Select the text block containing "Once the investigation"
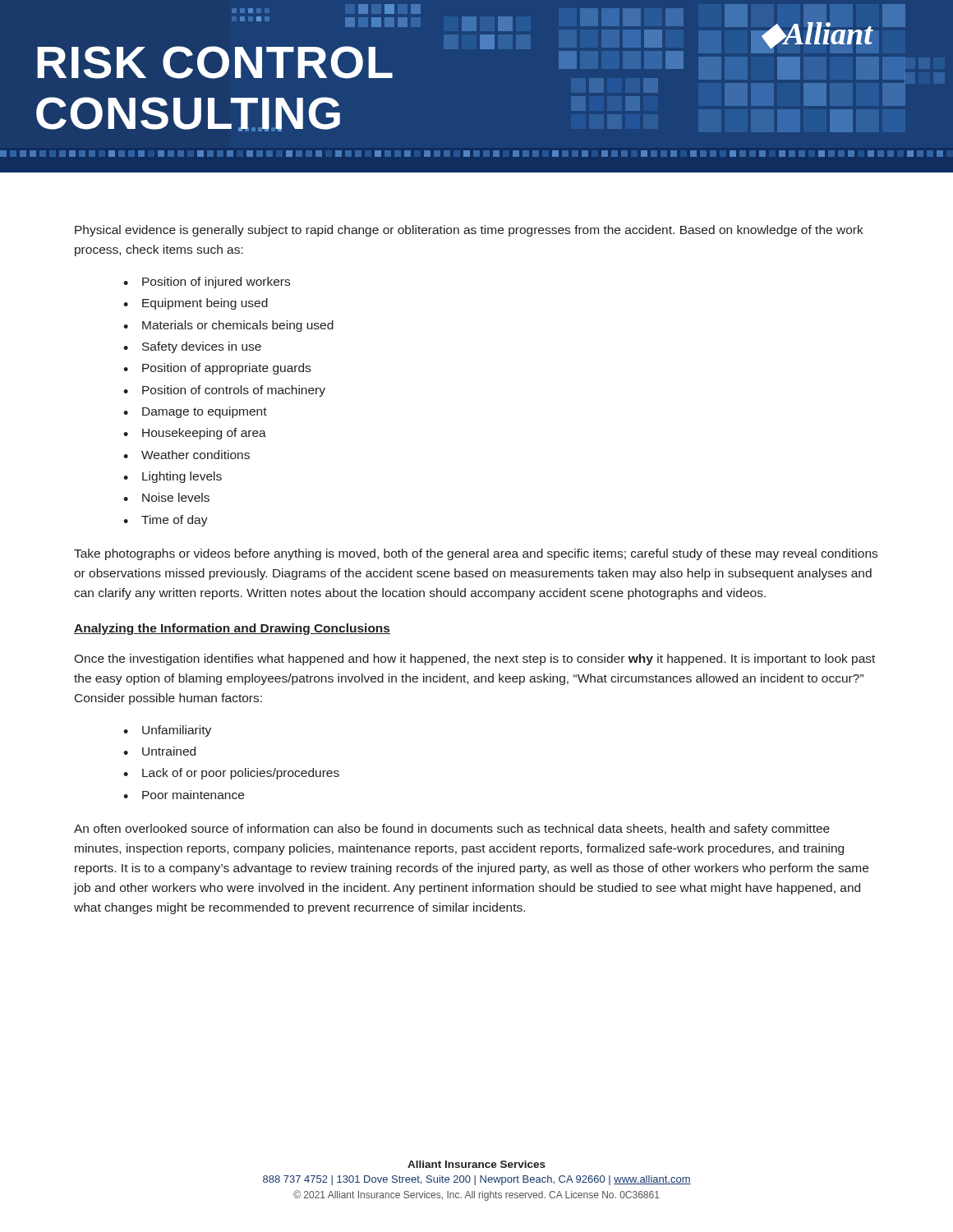This screenshot has height=1232, width=953. pos(476,678)
